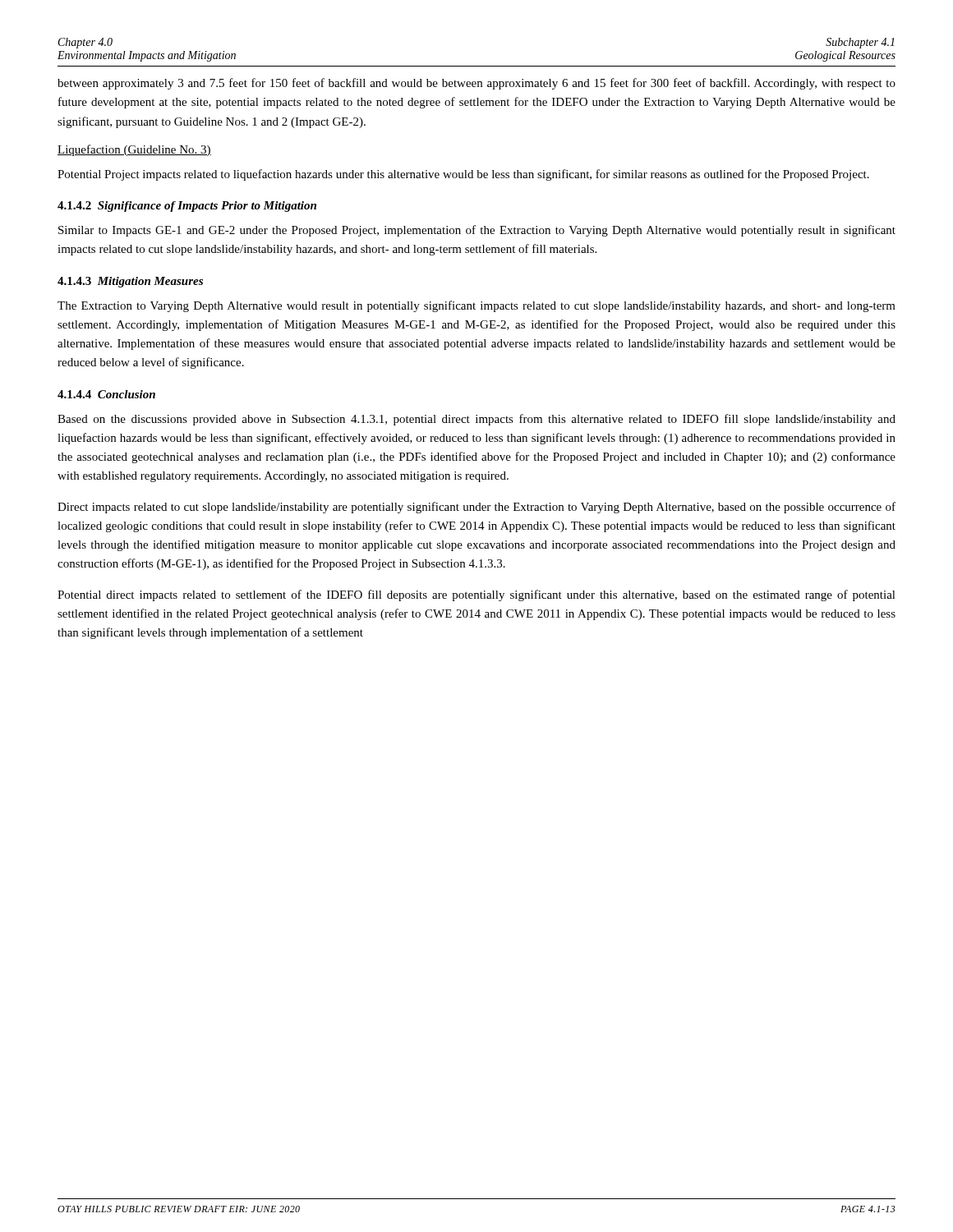
Task: Locate the region starting "Liquefaction (Guideline No. 3)"
Action: (134, 149)
